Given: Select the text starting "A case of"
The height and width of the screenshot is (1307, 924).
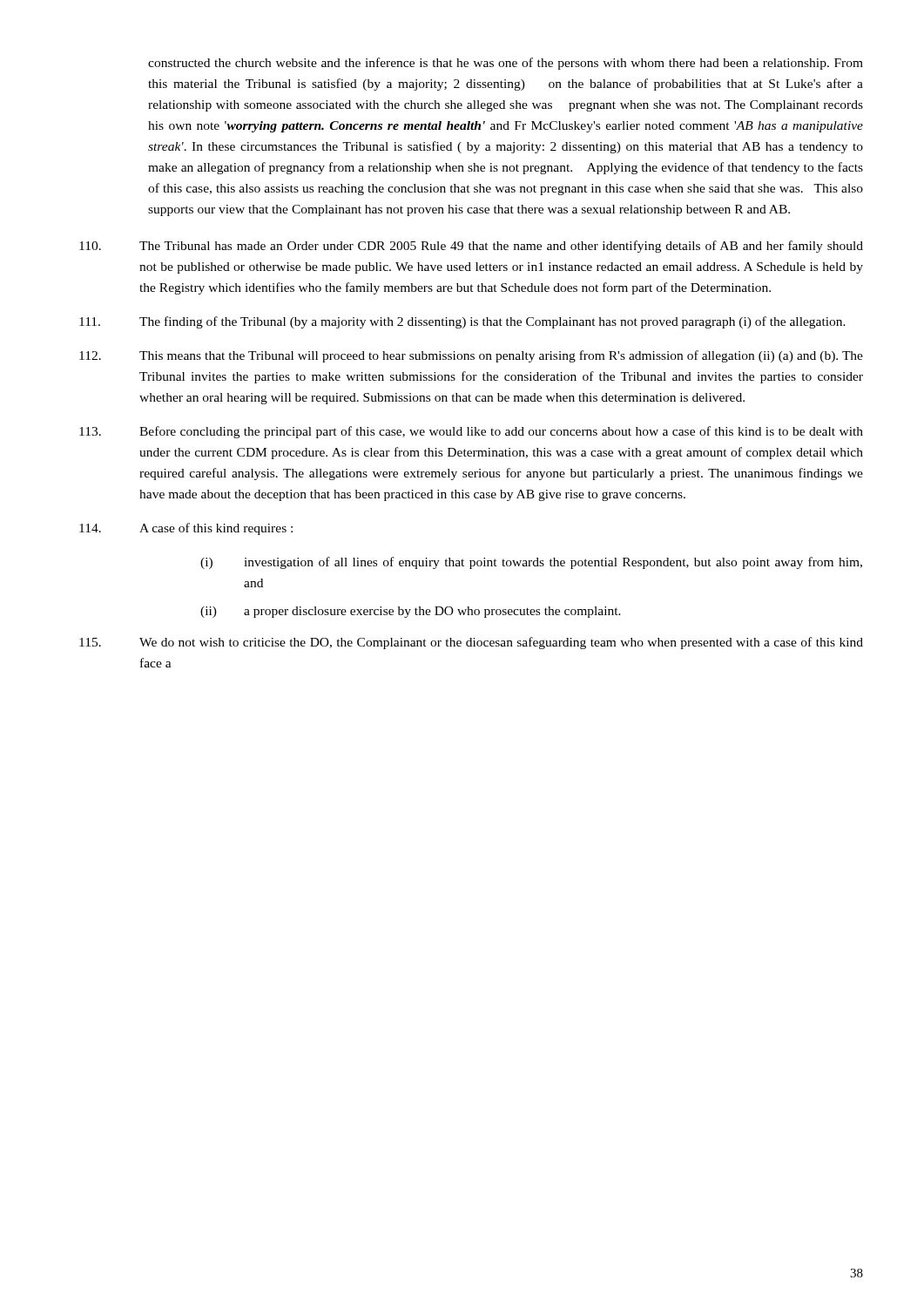Looking at the screenshot, I should coord(186,529).
